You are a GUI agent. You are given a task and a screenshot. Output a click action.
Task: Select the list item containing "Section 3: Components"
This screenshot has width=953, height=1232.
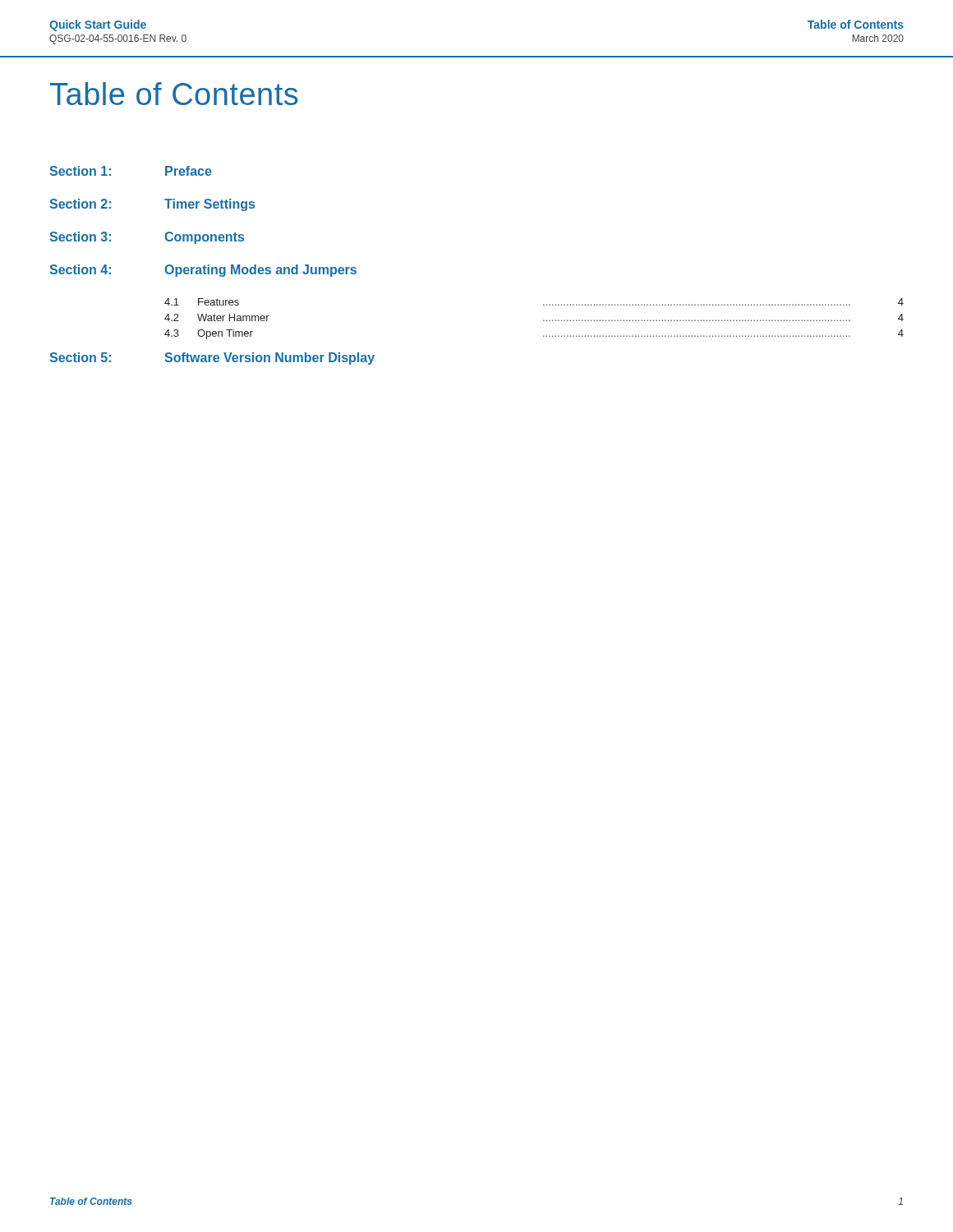coord(78,238)
